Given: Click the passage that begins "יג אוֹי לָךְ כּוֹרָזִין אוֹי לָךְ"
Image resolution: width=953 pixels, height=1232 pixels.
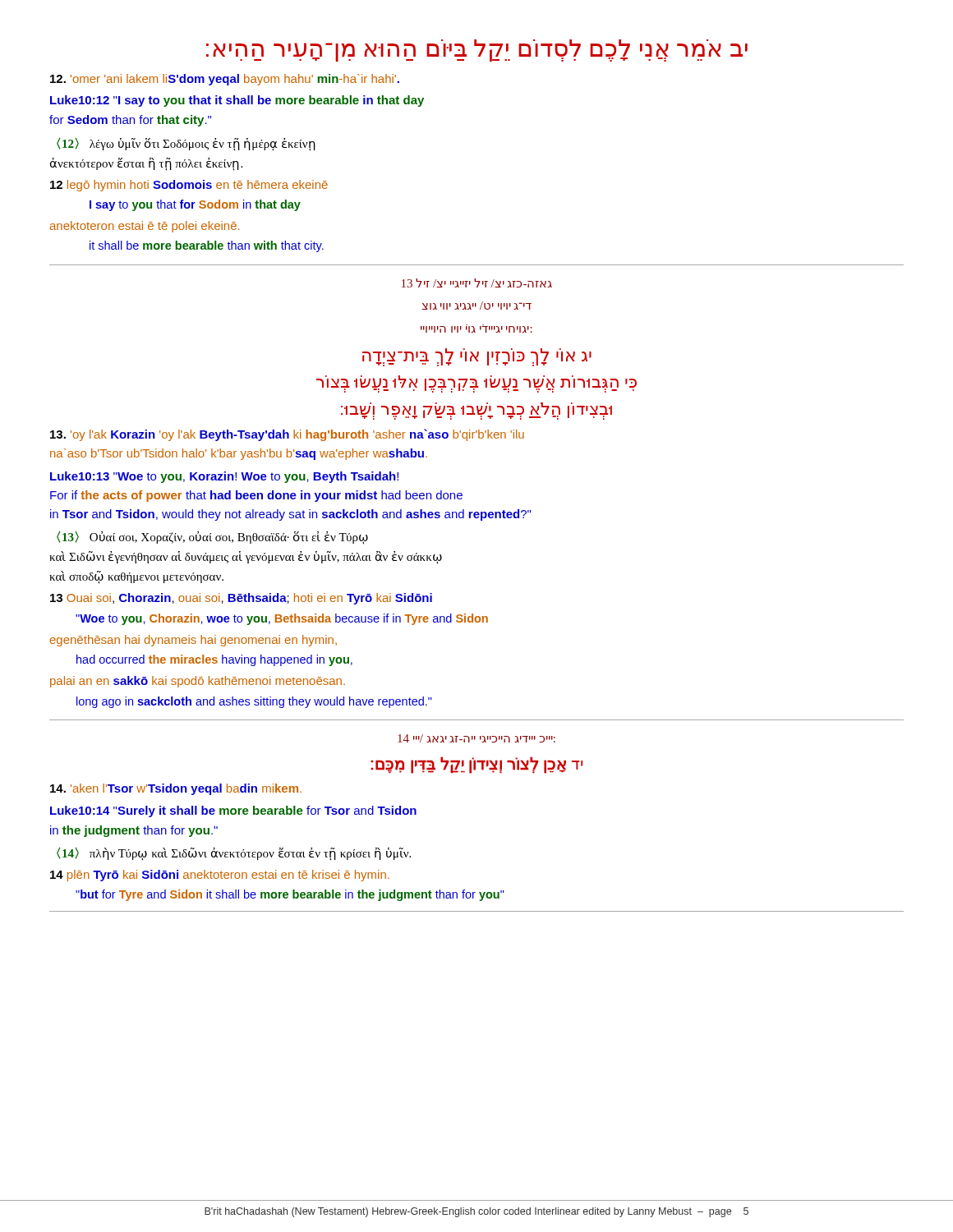Looking at the screenshot, I should (476, 382).
